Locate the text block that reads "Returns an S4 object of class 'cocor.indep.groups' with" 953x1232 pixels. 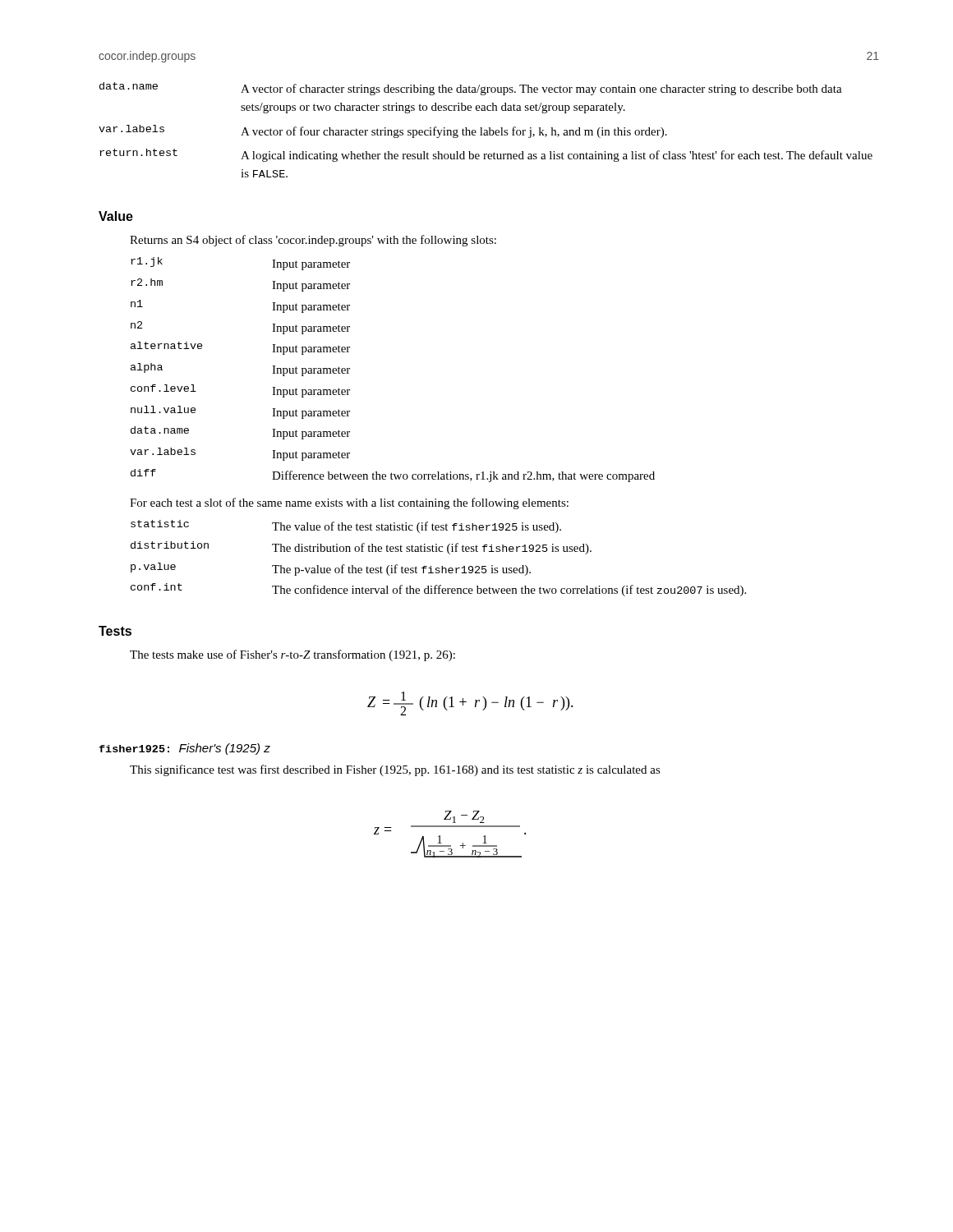[313, 240]
